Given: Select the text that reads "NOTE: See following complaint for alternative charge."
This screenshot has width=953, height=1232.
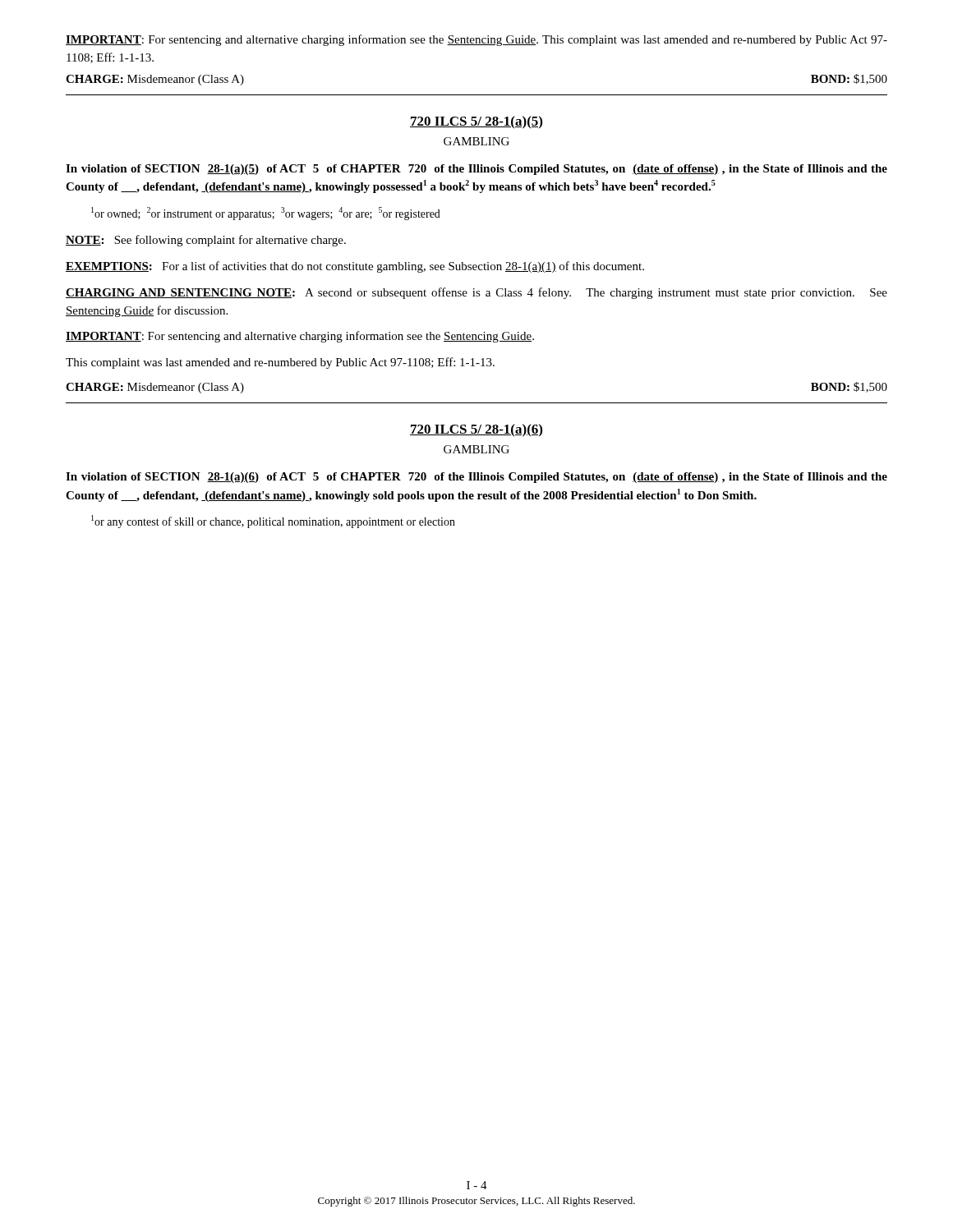Looking at the screenshot, I should [206, 240].
